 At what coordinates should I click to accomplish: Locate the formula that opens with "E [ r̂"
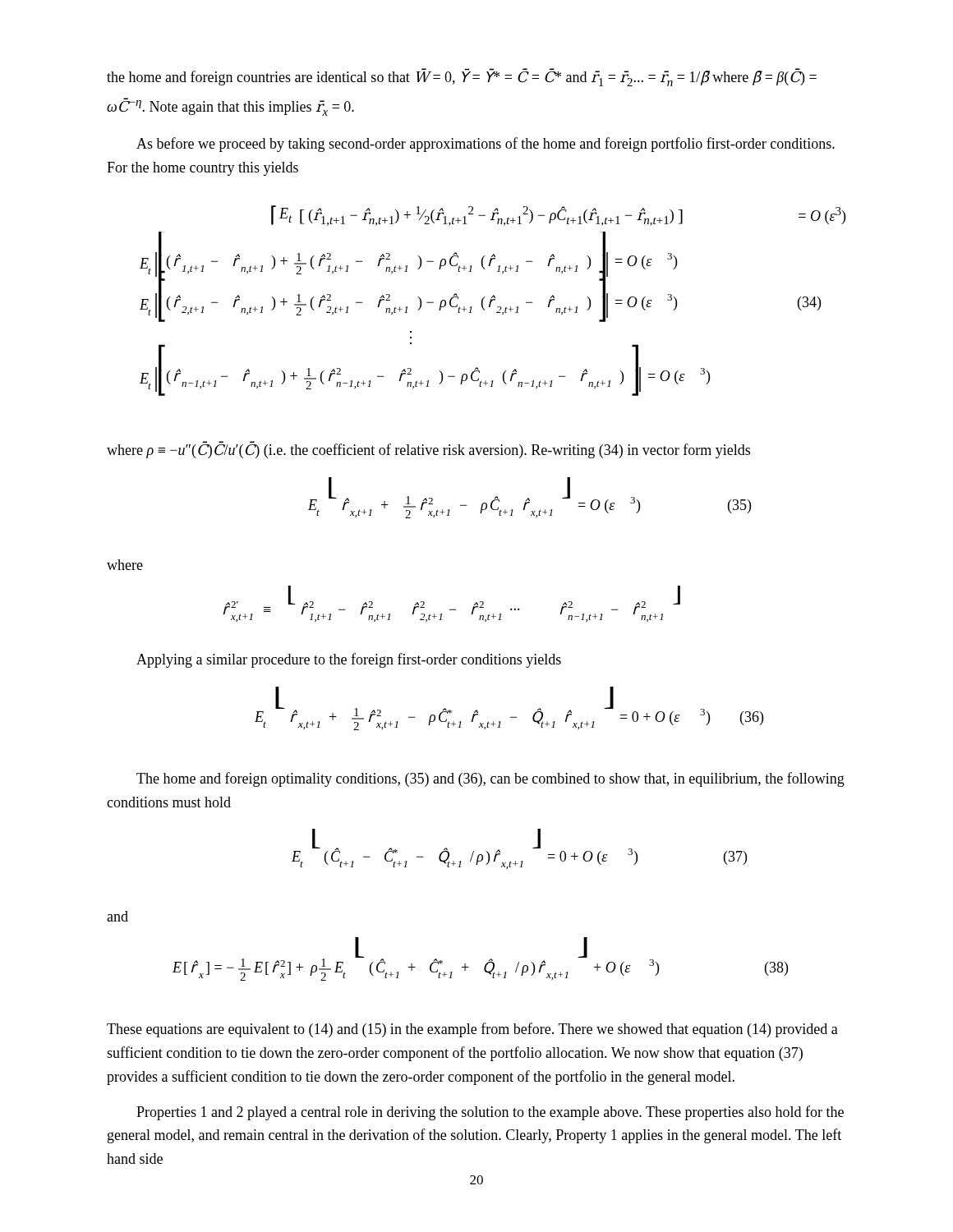pos(476,970)
